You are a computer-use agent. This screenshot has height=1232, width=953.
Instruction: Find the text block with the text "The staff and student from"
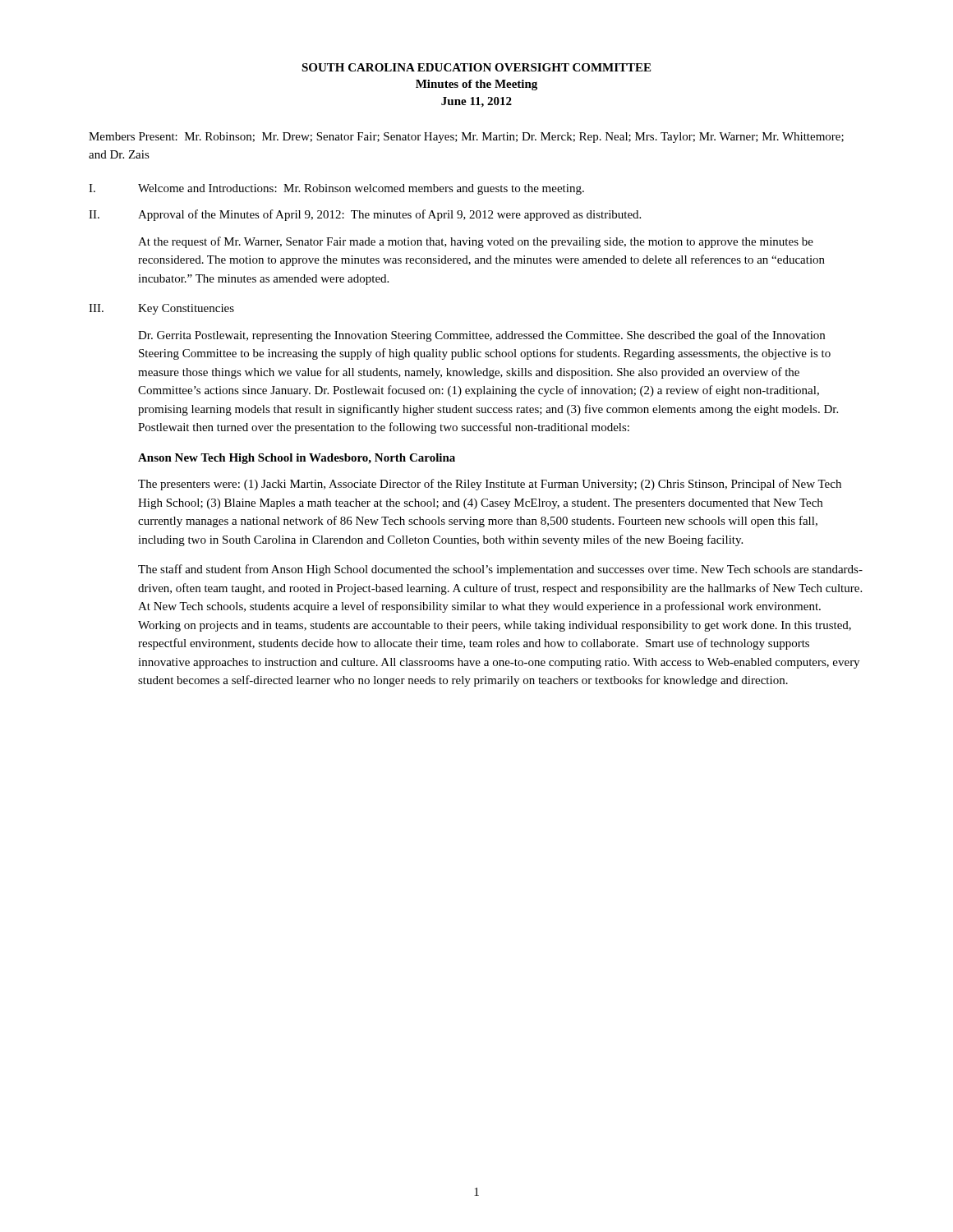tap(500, 625)
